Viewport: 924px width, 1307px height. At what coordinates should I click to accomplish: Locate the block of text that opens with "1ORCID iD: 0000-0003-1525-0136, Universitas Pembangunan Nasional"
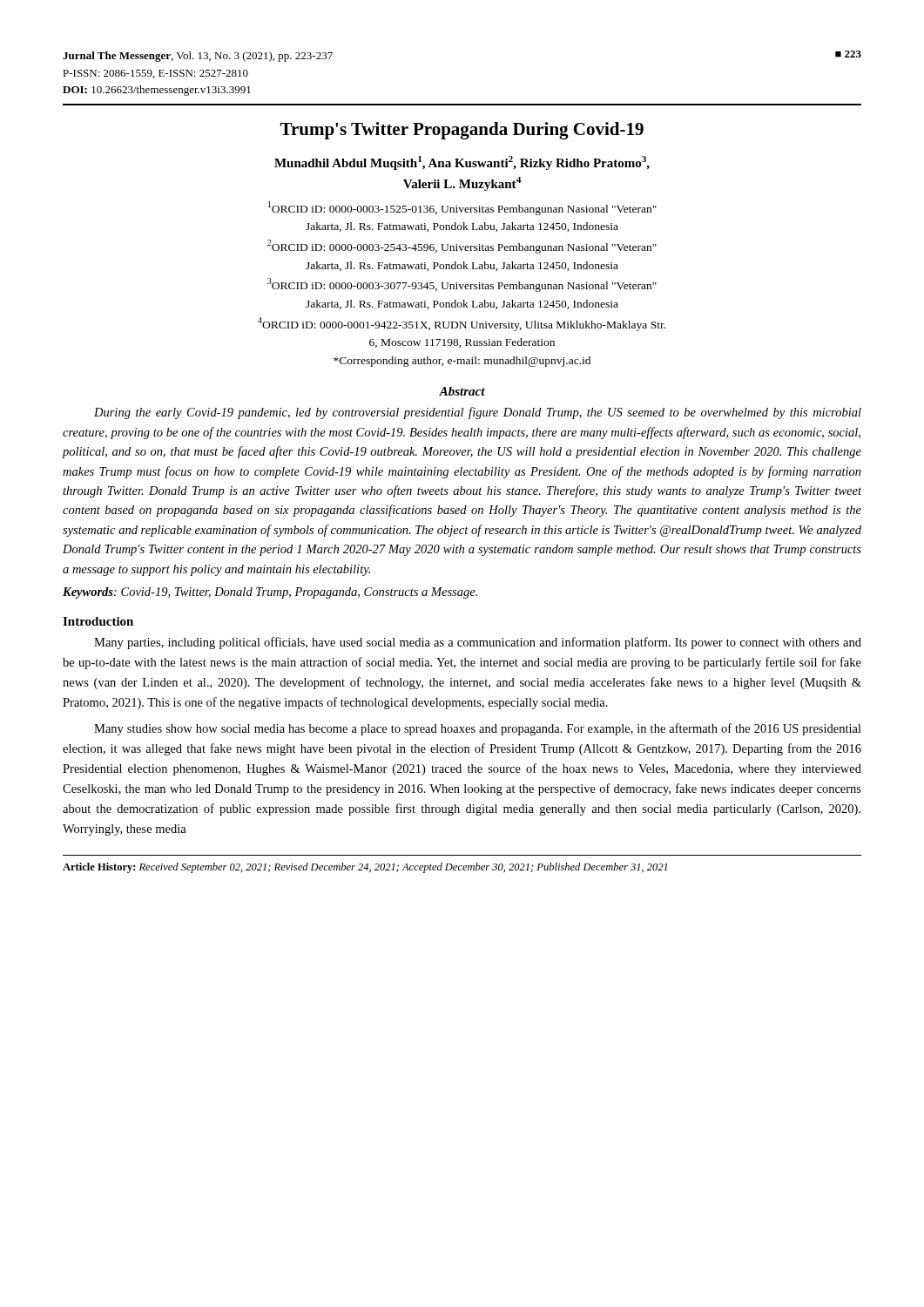[462, 283]
